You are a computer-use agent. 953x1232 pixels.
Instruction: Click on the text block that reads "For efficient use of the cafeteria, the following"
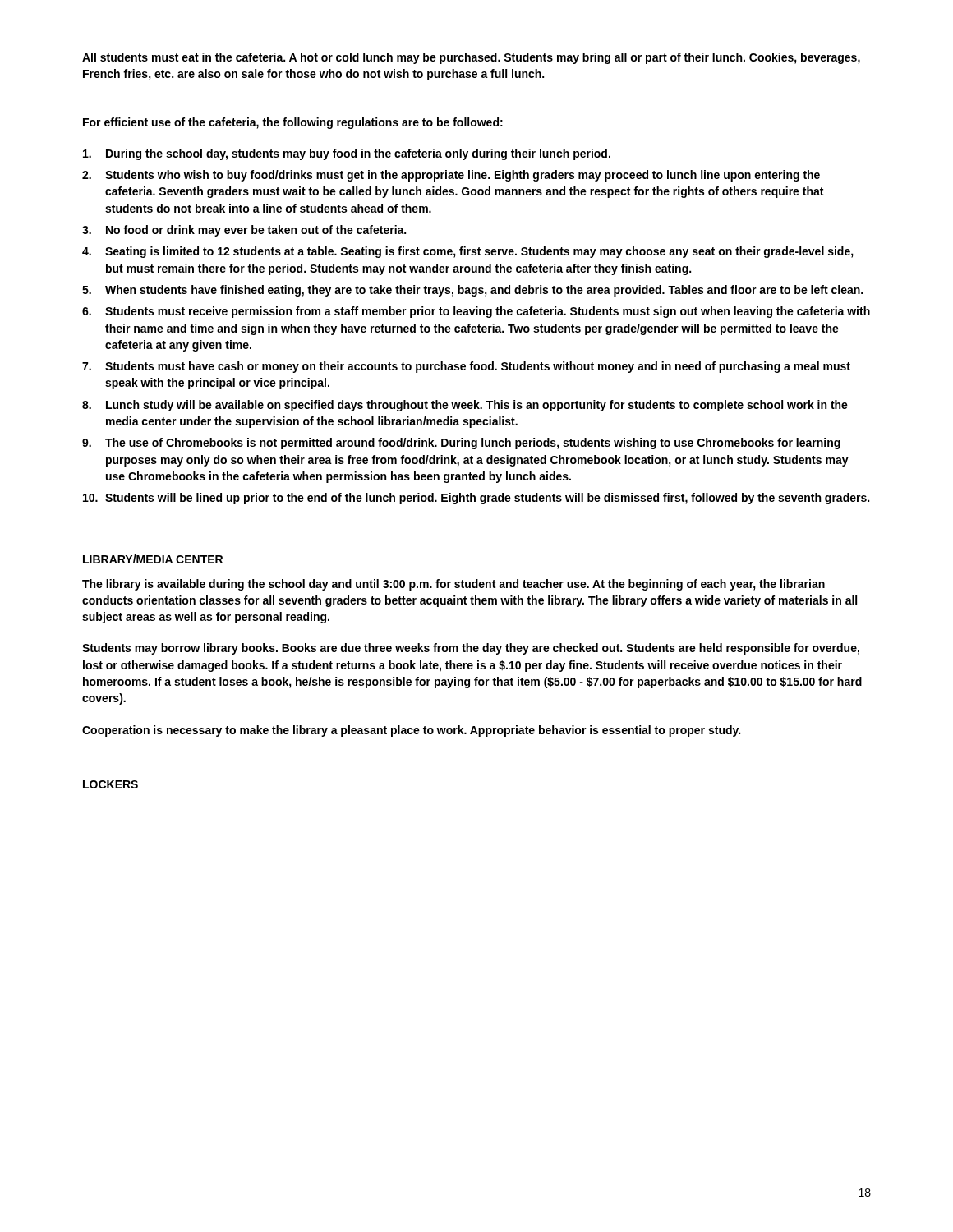click(x=293, y=122)
